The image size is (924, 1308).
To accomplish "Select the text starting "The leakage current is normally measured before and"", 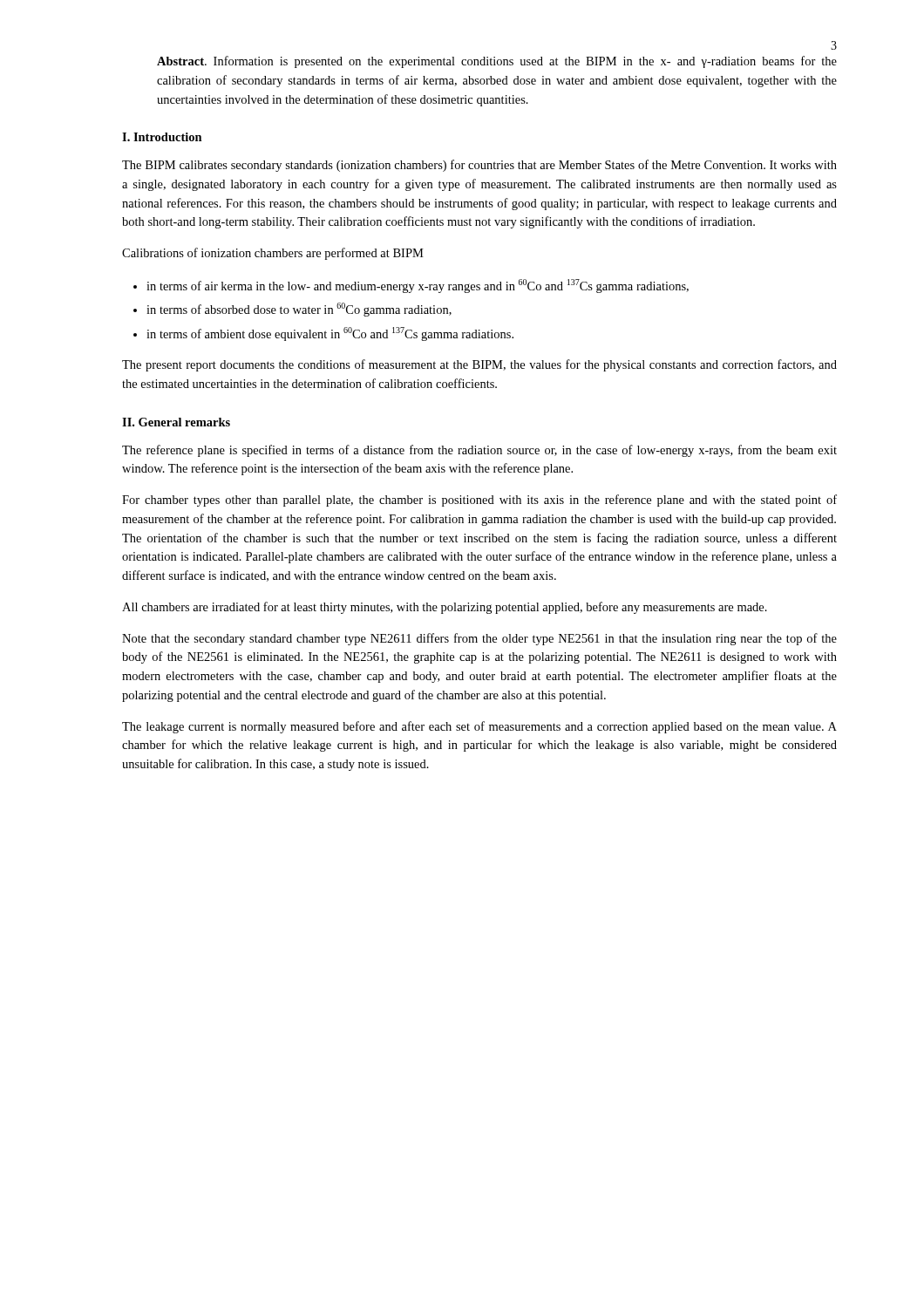I will coord(479,746).
